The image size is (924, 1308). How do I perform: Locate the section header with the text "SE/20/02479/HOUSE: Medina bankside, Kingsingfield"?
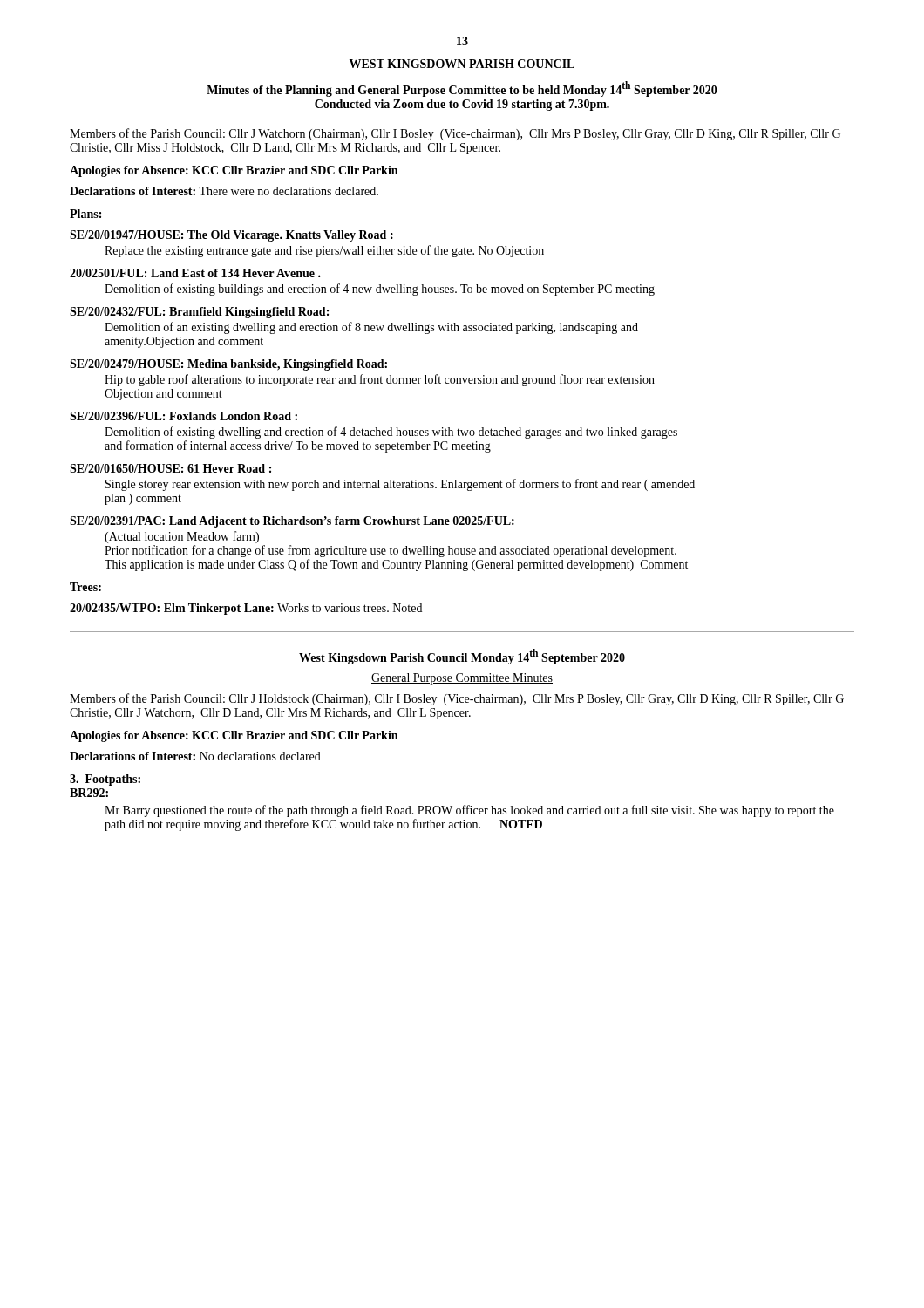(x=229, y=364)
